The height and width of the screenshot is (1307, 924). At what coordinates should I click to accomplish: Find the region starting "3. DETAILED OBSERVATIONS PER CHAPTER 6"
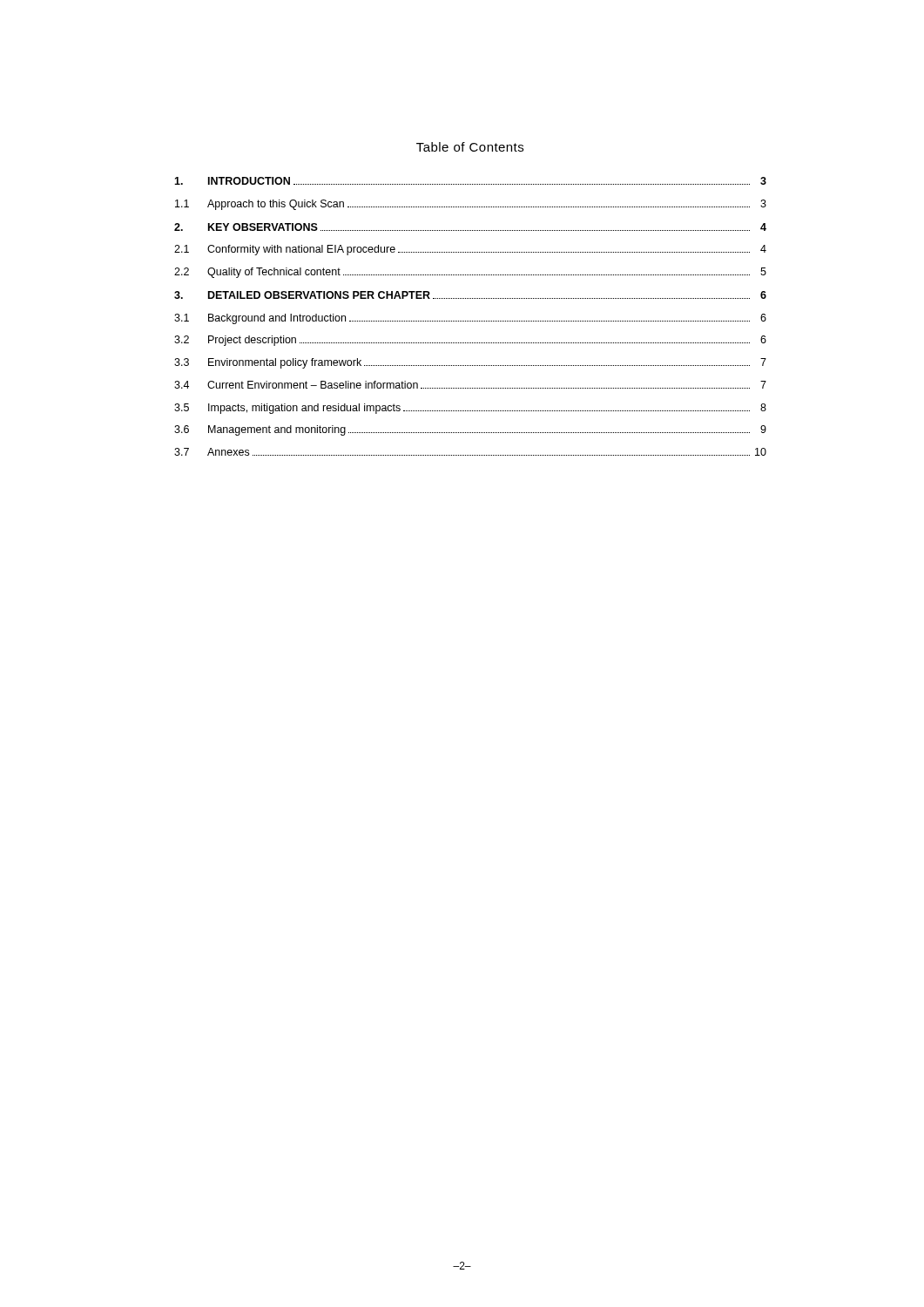point(470,295)
